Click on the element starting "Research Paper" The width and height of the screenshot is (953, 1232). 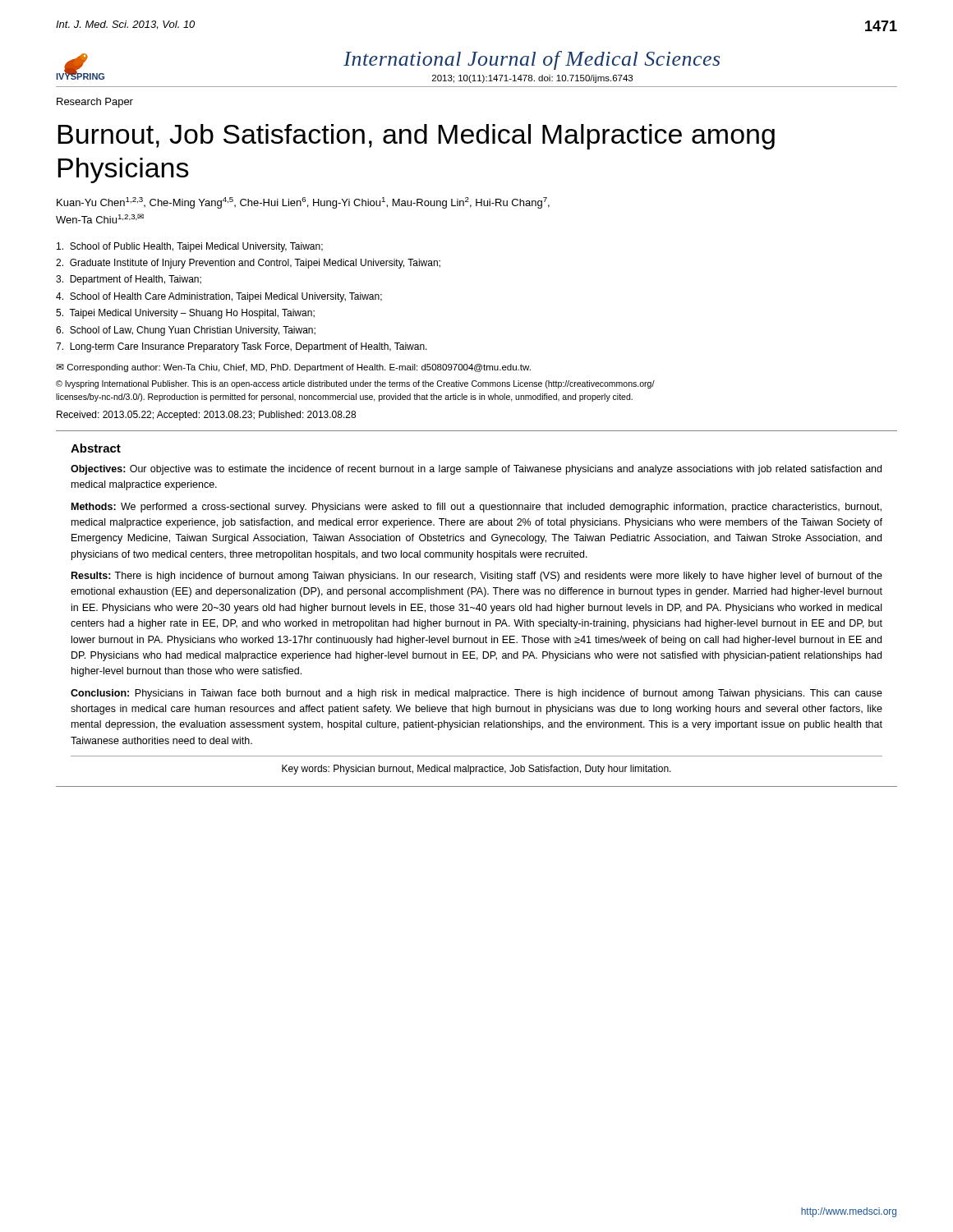94,101
